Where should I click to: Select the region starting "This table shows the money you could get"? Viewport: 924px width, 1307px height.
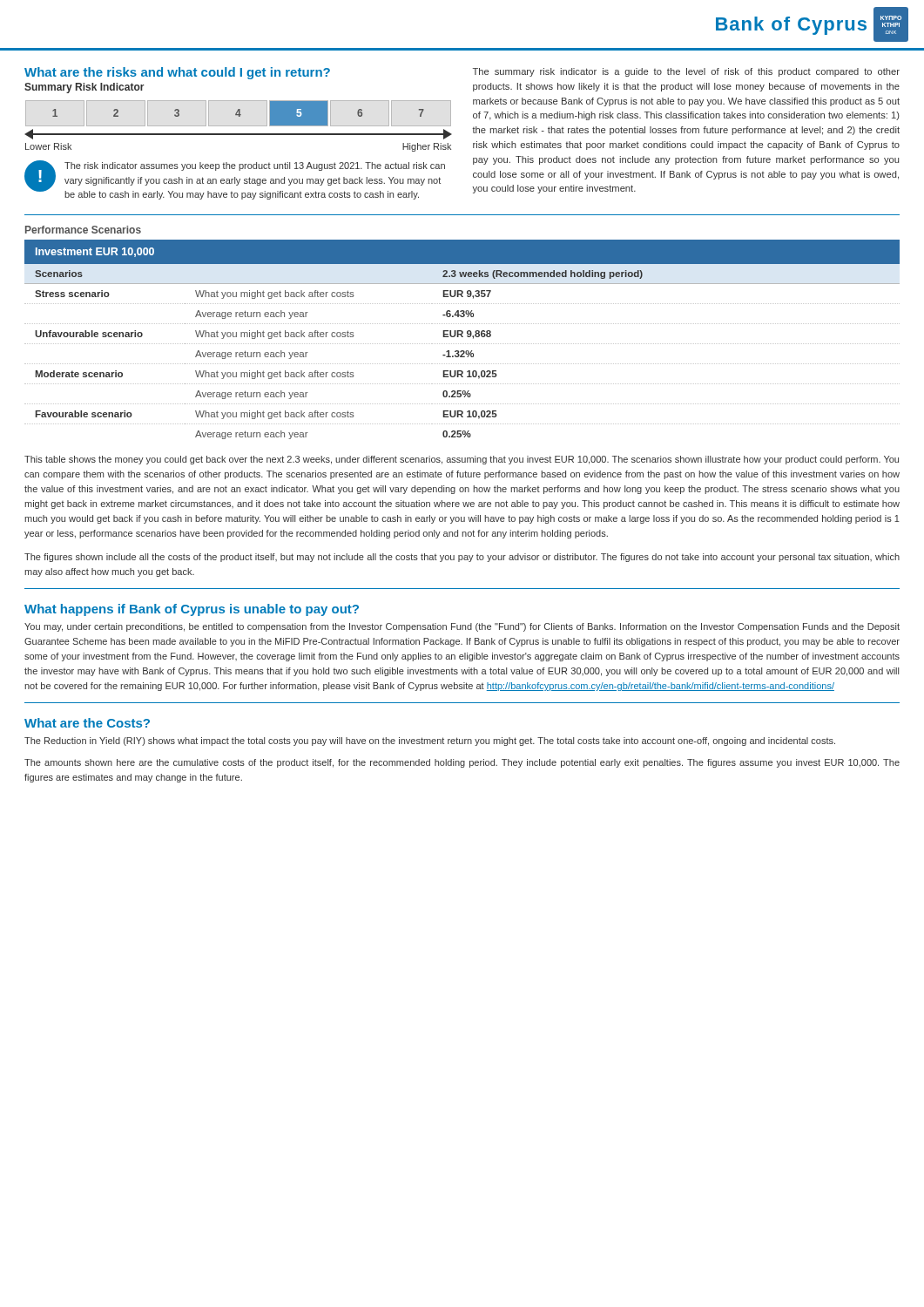462,496
